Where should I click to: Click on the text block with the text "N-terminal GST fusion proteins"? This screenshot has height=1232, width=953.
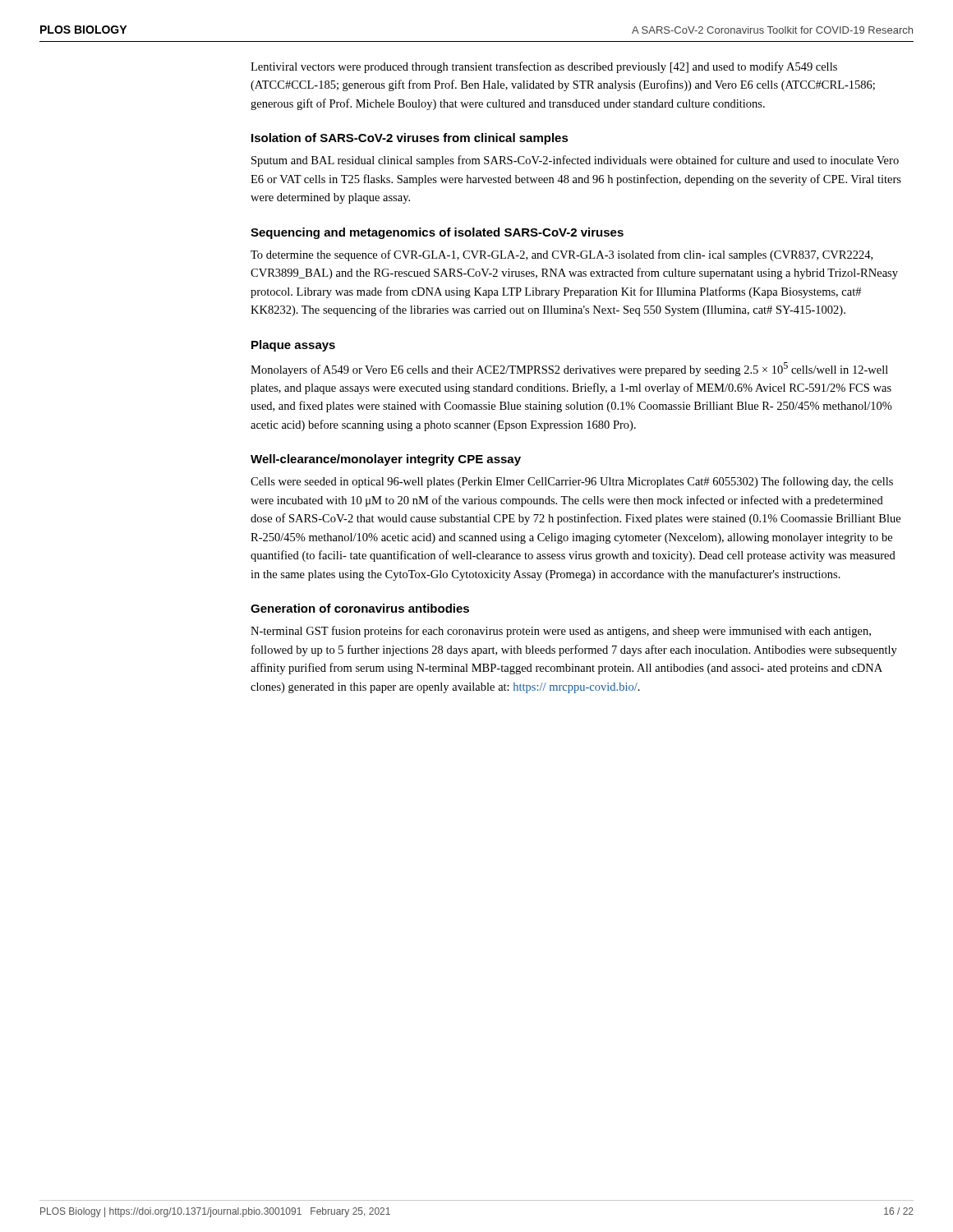[x=574, y=659]
